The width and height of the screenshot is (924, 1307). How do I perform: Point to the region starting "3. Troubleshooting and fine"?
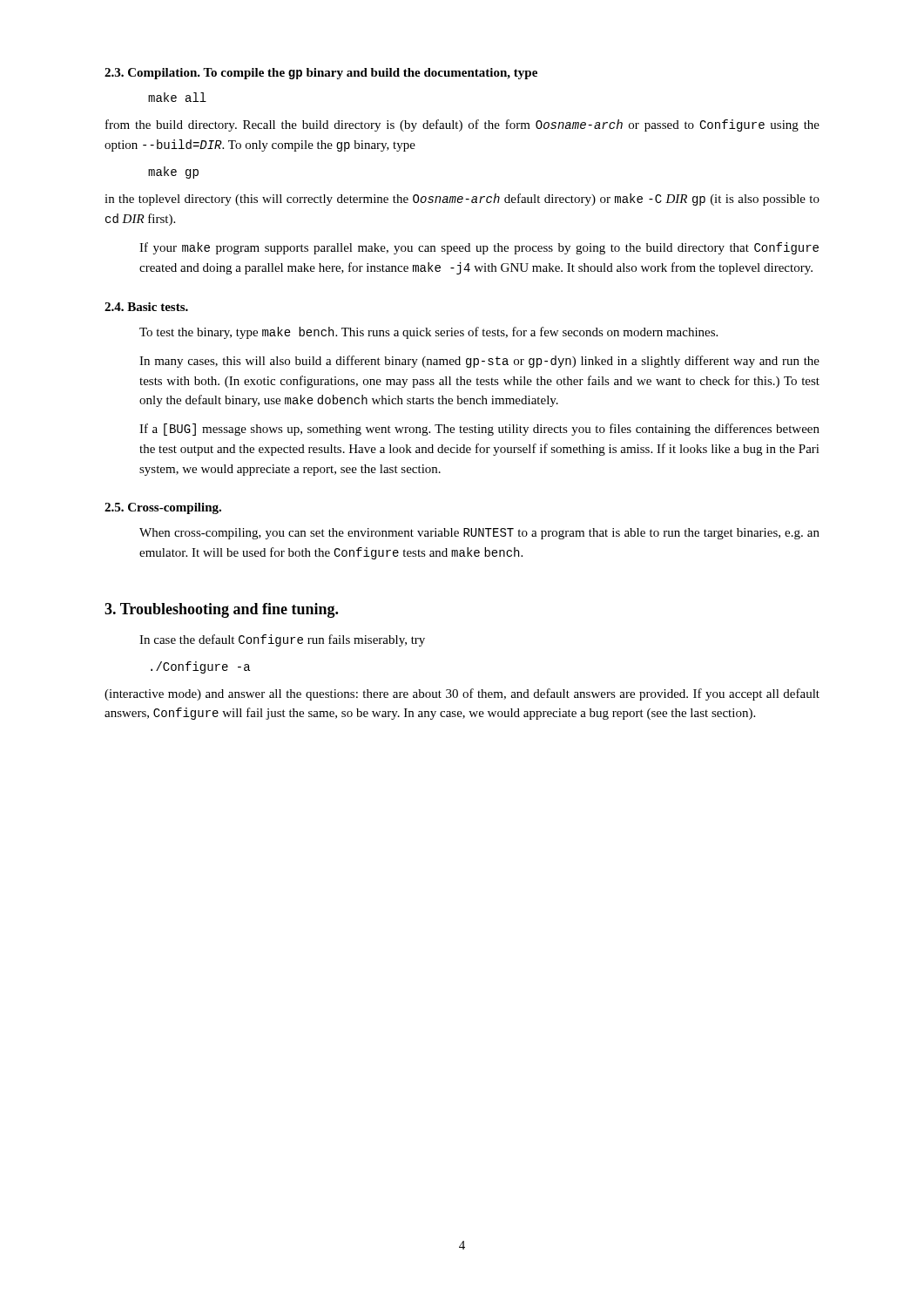tap(222, 609)
